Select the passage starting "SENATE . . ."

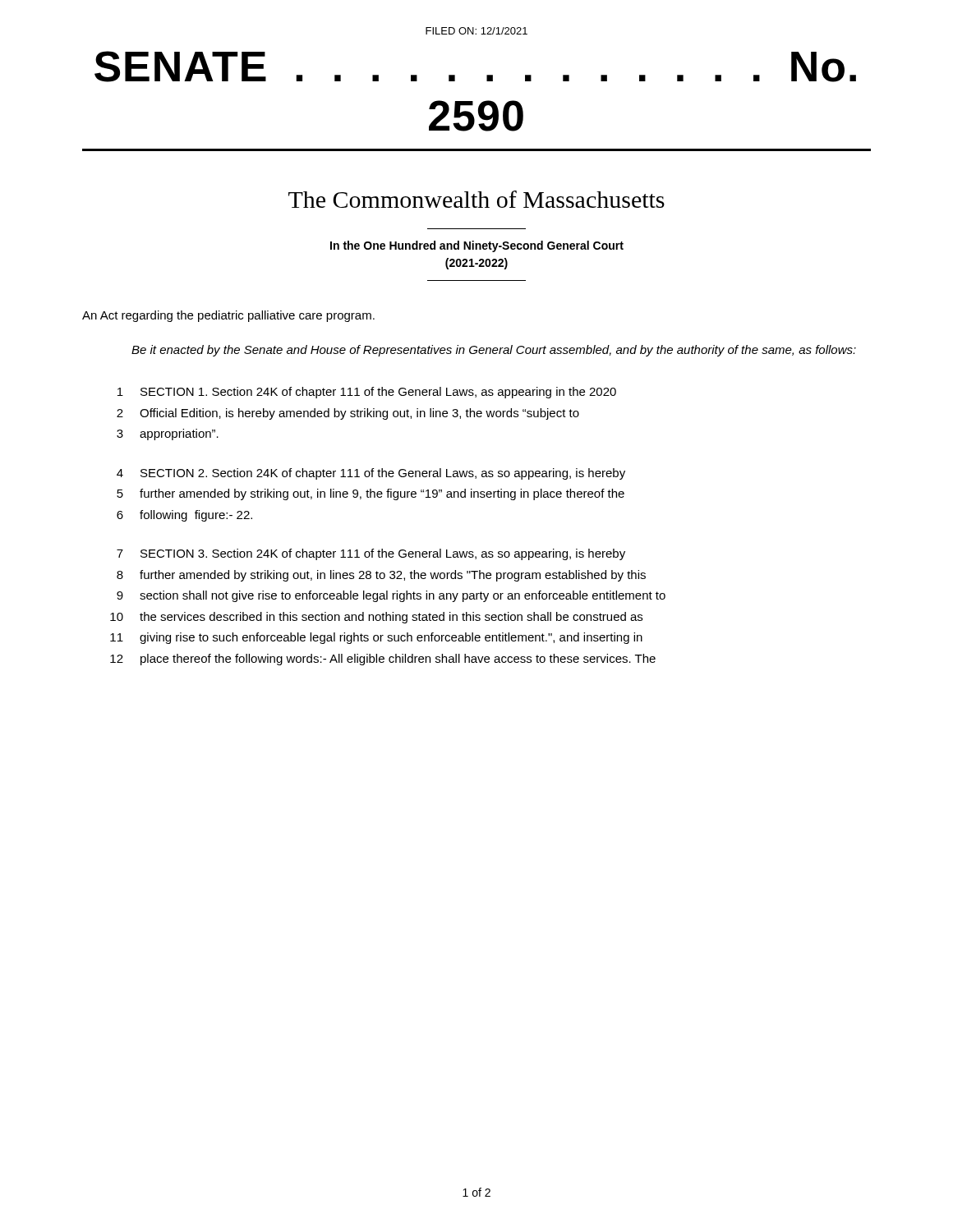[x=476, y=91]
